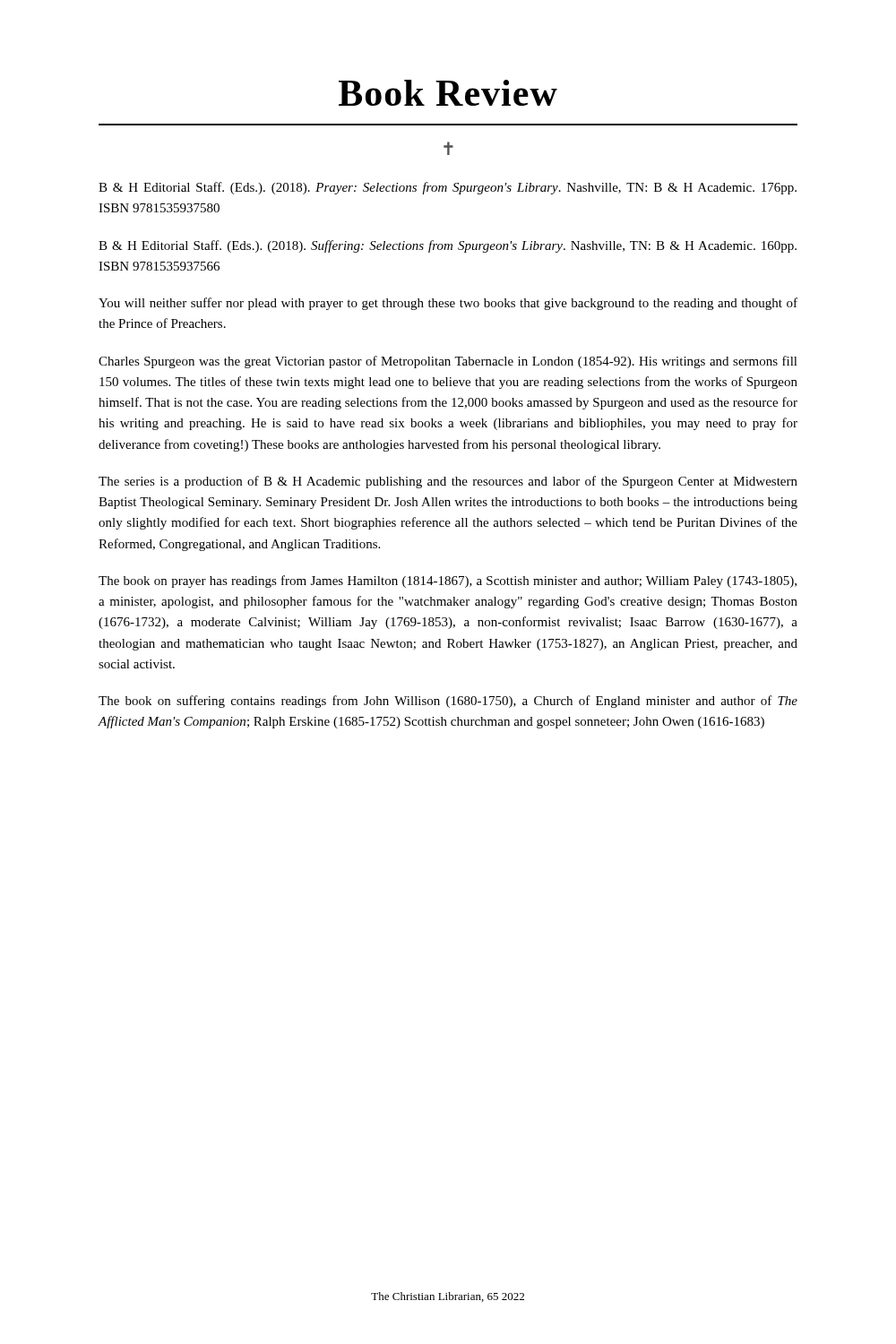Point to the passage starting "Charles Spurgeon was the great Victorian pastor of"

[x=448, y=402]
